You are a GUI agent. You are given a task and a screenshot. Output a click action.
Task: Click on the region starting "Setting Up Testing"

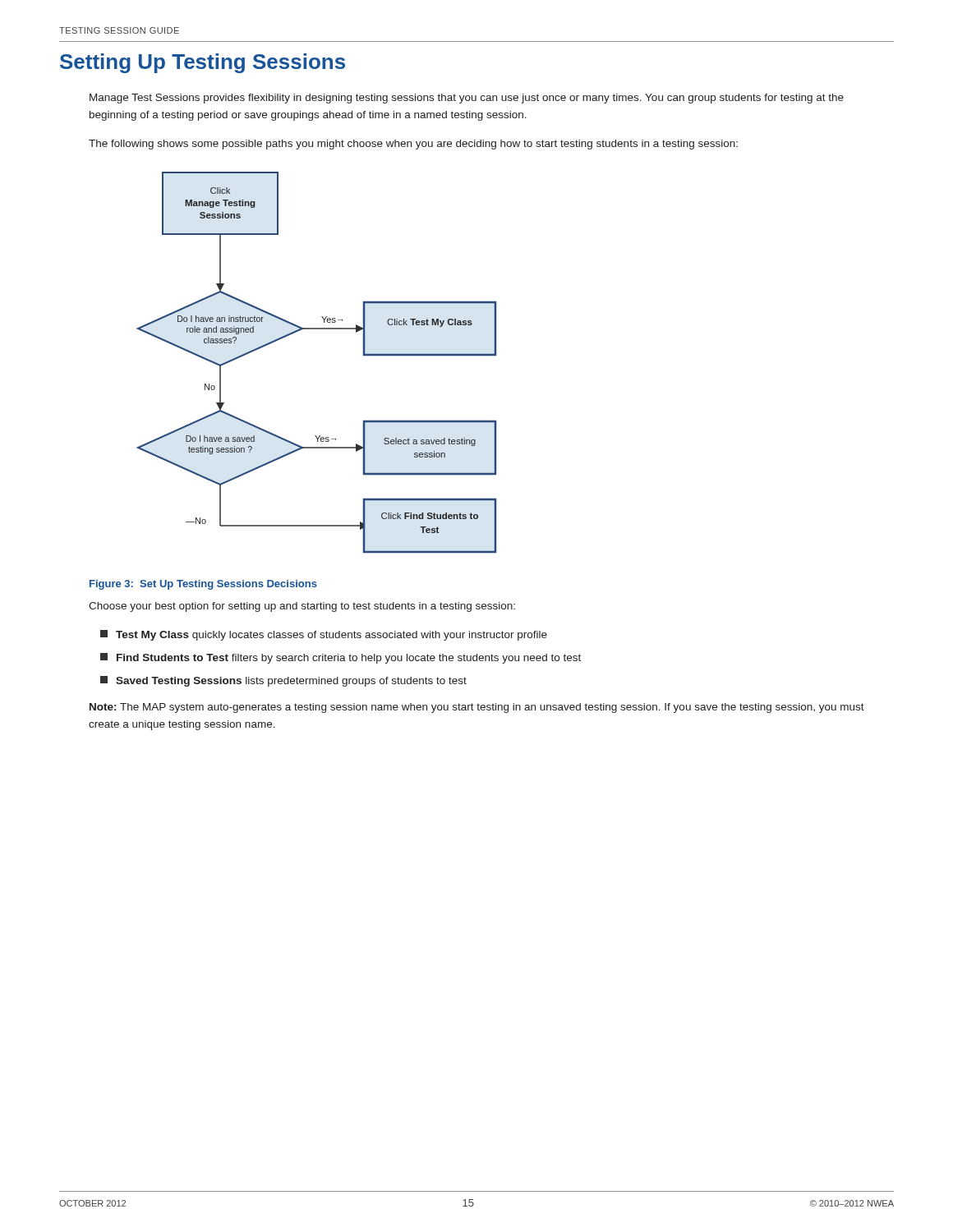(203, 62)
